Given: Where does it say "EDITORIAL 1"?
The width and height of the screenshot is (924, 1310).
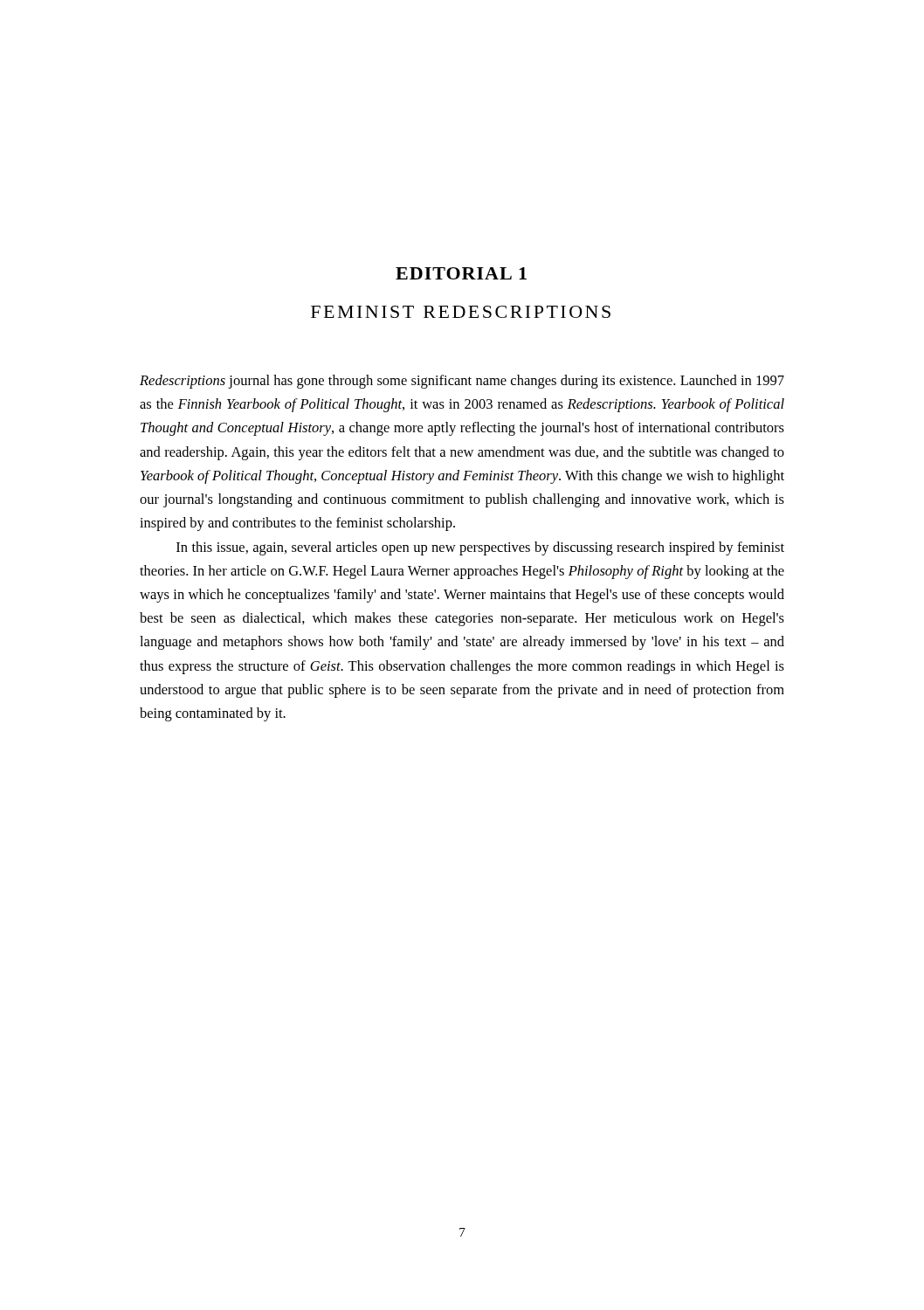Looking at the screenshot, I should coord(462,273).
